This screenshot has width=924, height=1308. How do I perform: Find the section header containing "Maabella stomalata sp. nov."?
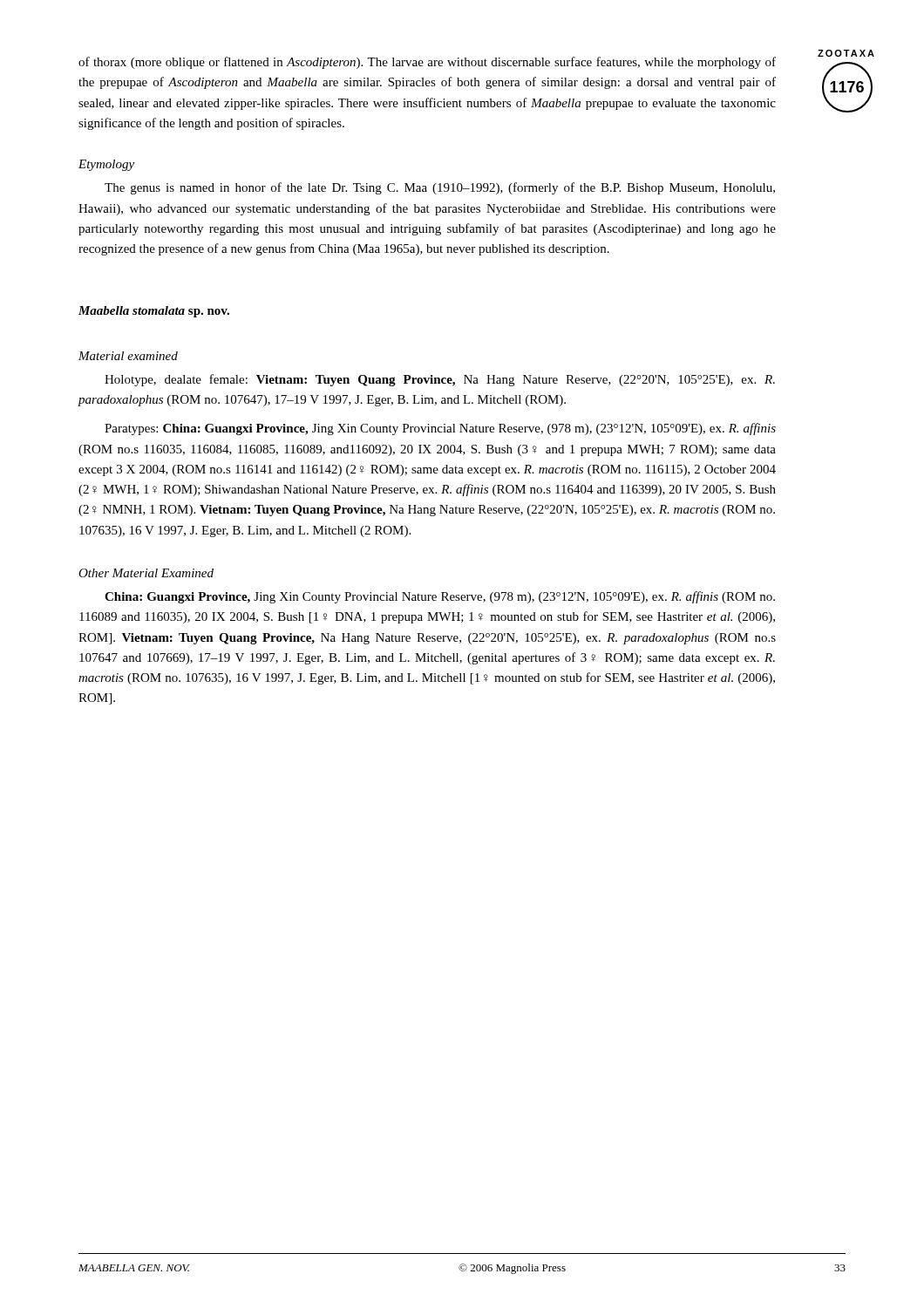click(x=154, y=312)
